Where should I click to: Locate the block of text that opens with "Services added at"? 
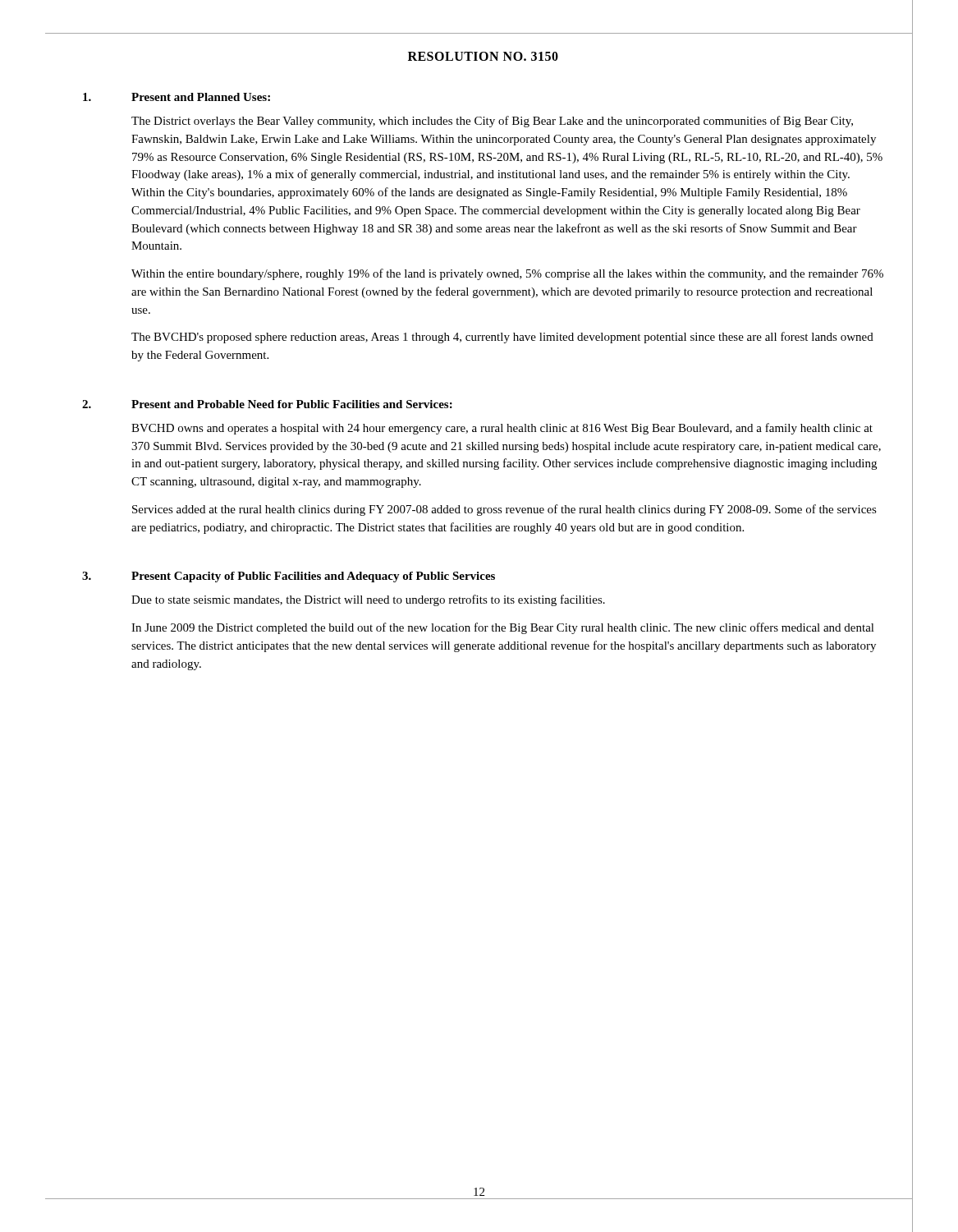[504, 518]
